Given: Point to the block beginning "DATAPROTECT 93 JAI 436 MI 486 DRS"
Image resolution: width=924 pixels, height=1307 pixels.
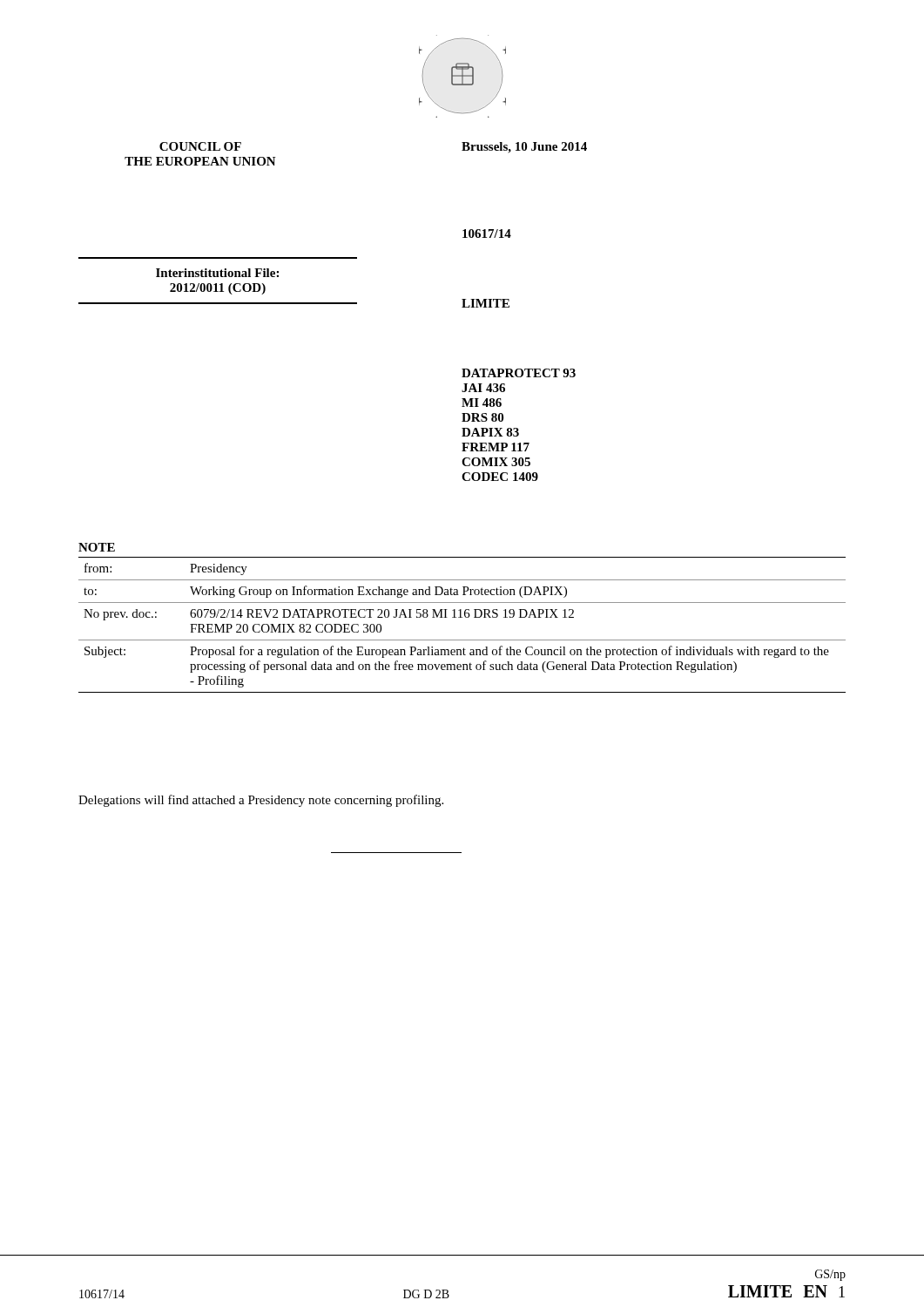Looking at the screenshot, I should (x=519, y=425).
